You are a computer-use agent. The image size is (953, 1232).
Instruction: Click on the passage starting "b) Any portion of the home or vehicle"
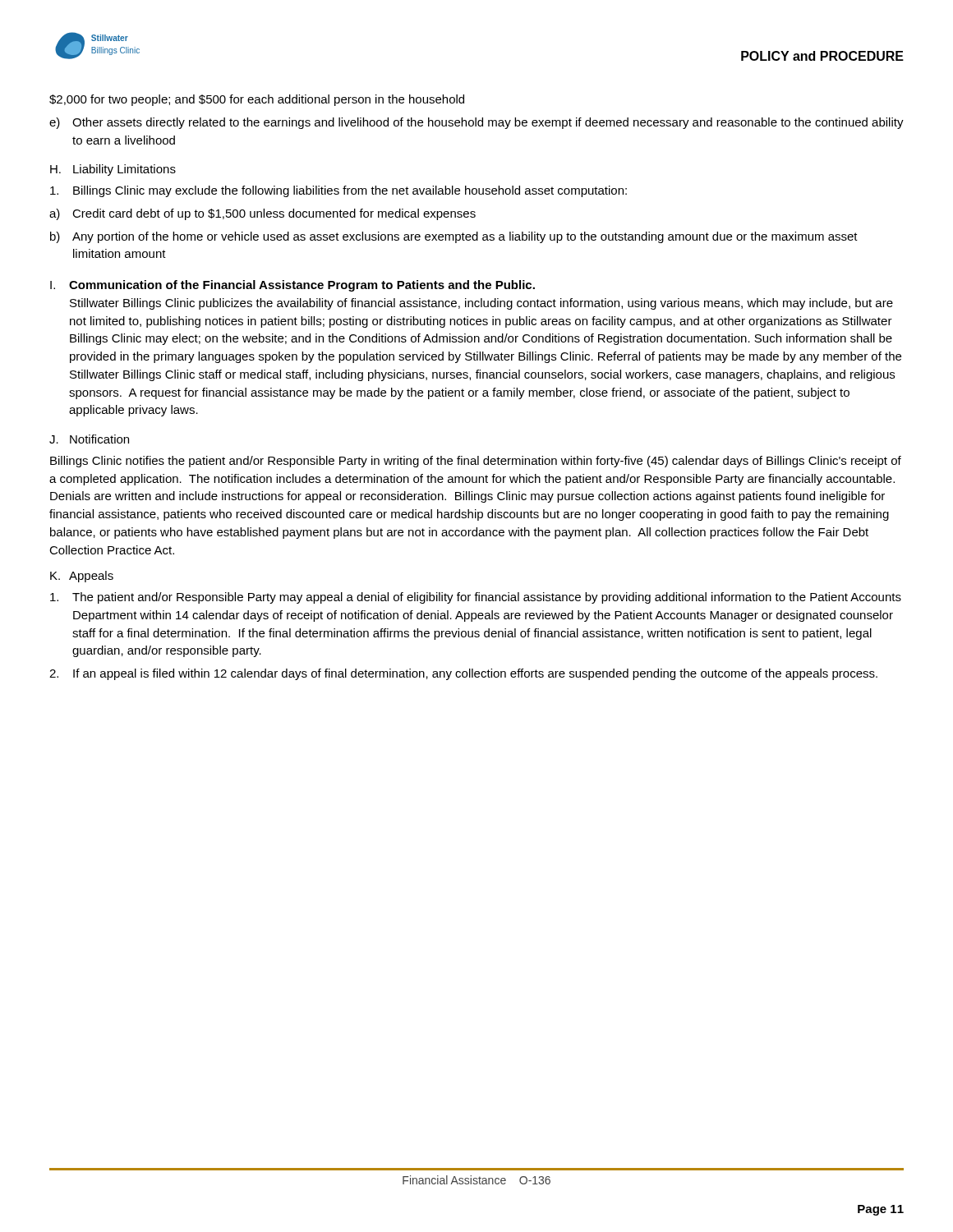[x=476, y=245]
